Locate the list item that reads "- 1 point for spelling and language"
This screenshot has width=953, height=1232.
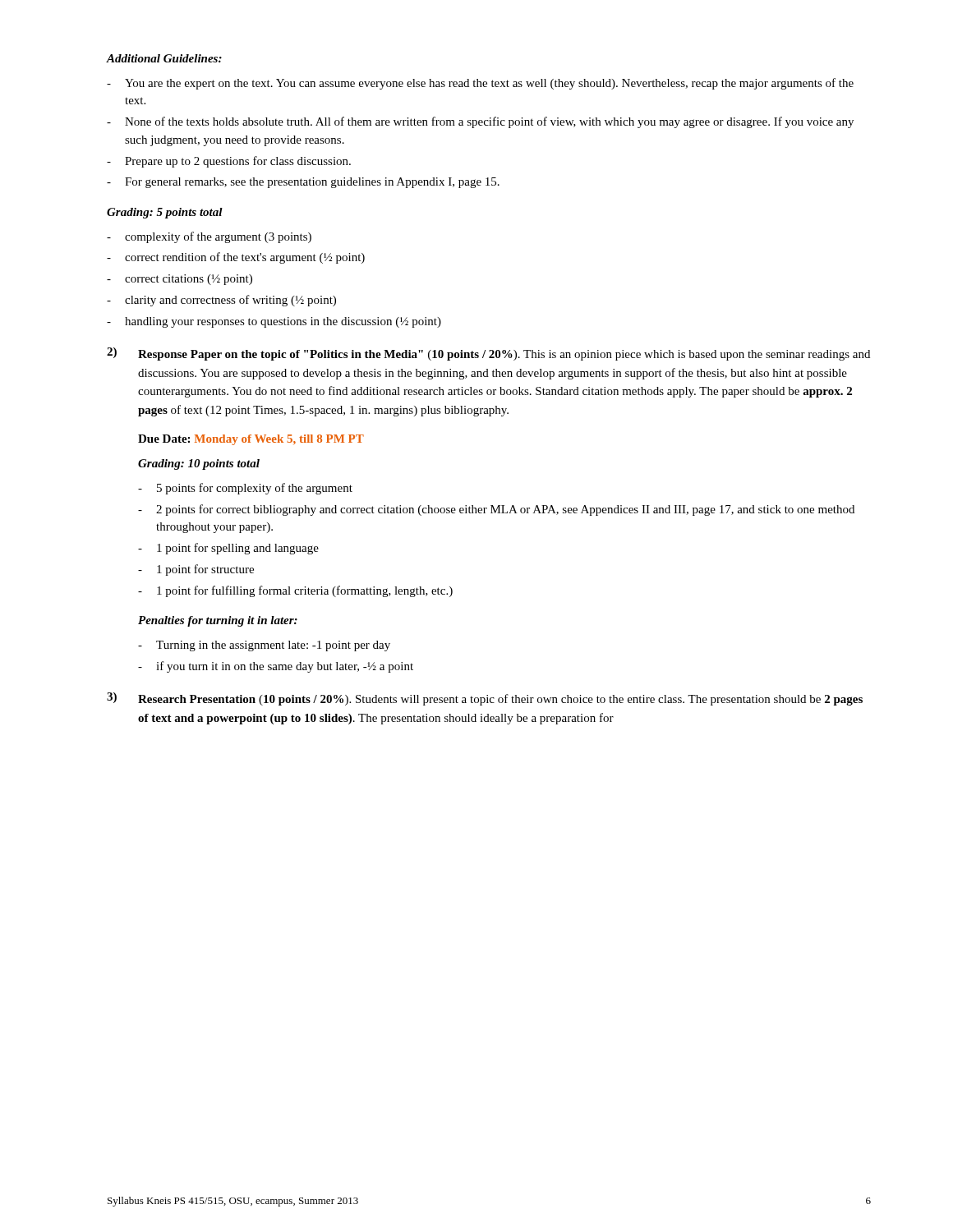point(228,549)
